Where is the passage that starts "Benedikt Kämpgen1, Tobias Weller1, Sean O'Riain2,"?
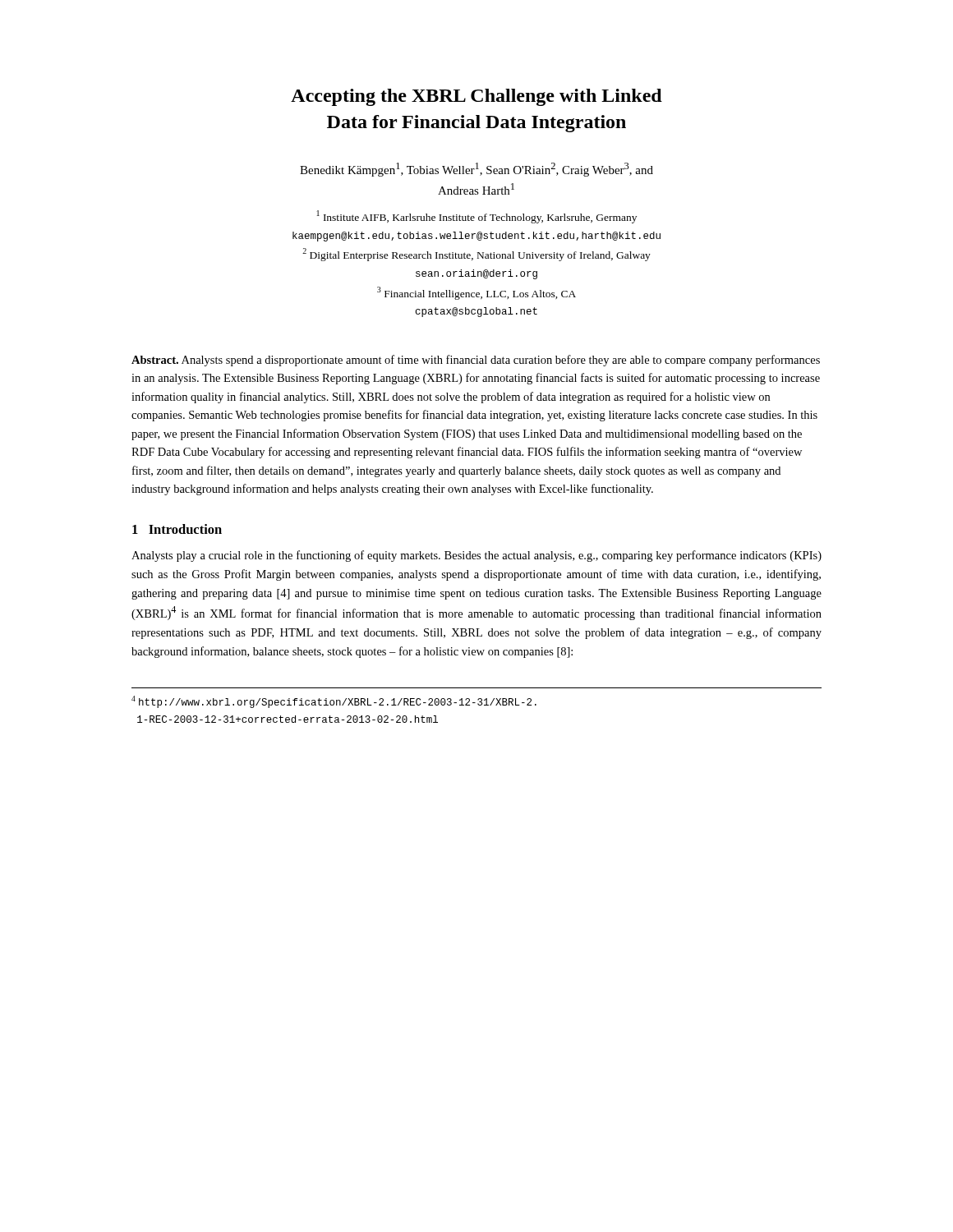The height and width of the screenshot is (1232, 953). [476, 179]
